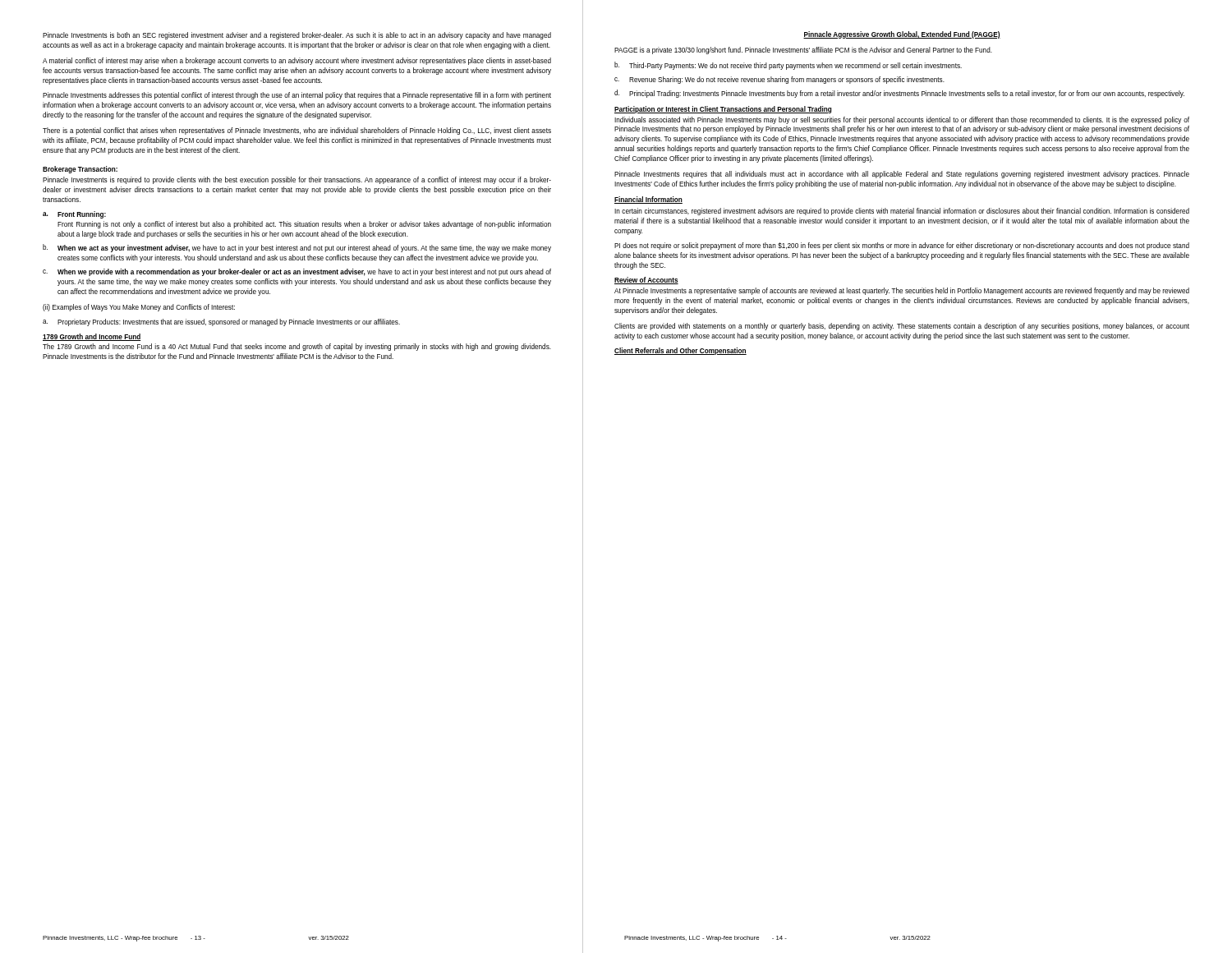Click on the element starting "Client Referrals and Other"
1232x953 pixels.
point(680,351)
